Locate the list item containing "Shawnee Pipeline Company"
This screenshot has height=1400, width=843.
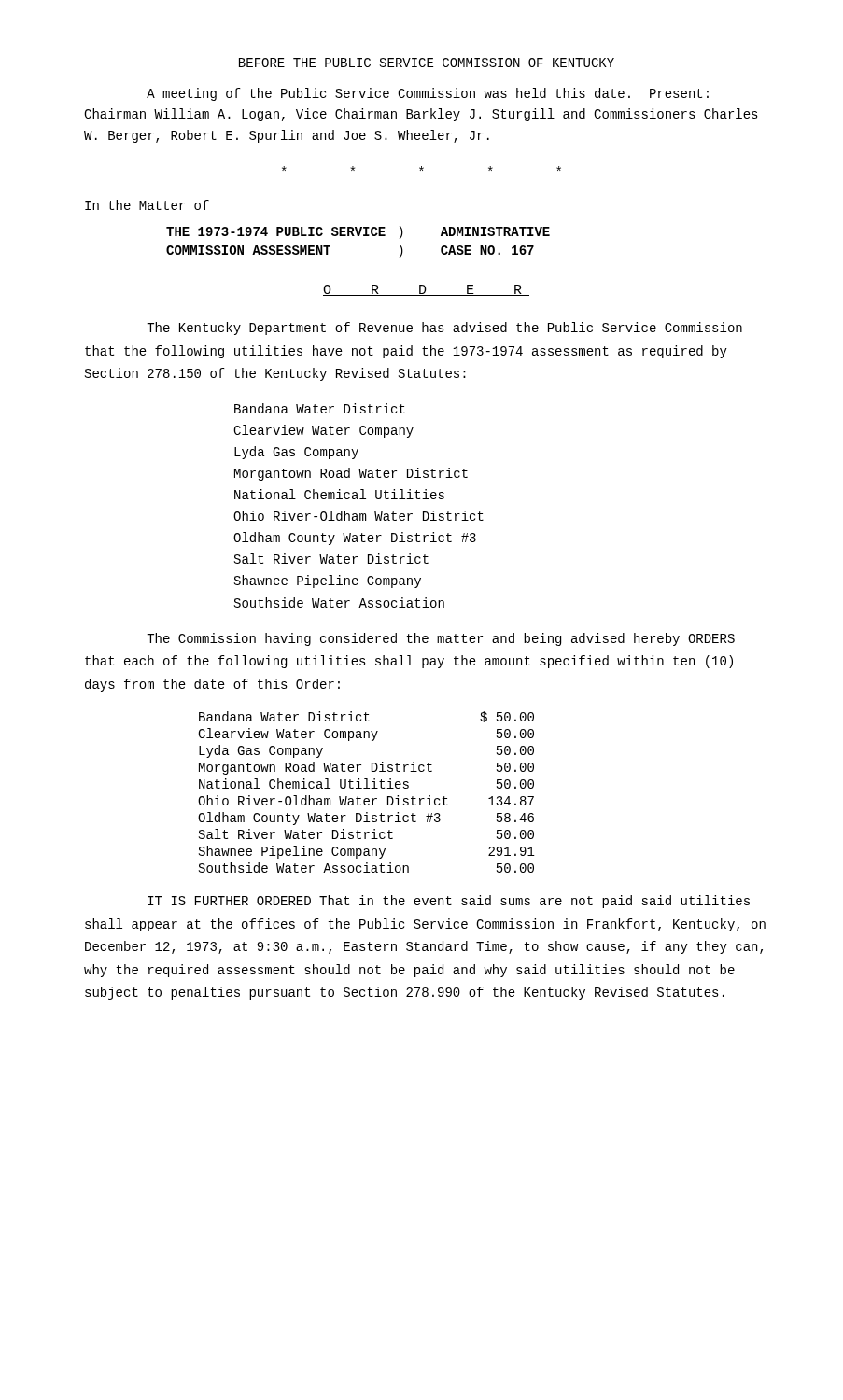pos(328,582)
